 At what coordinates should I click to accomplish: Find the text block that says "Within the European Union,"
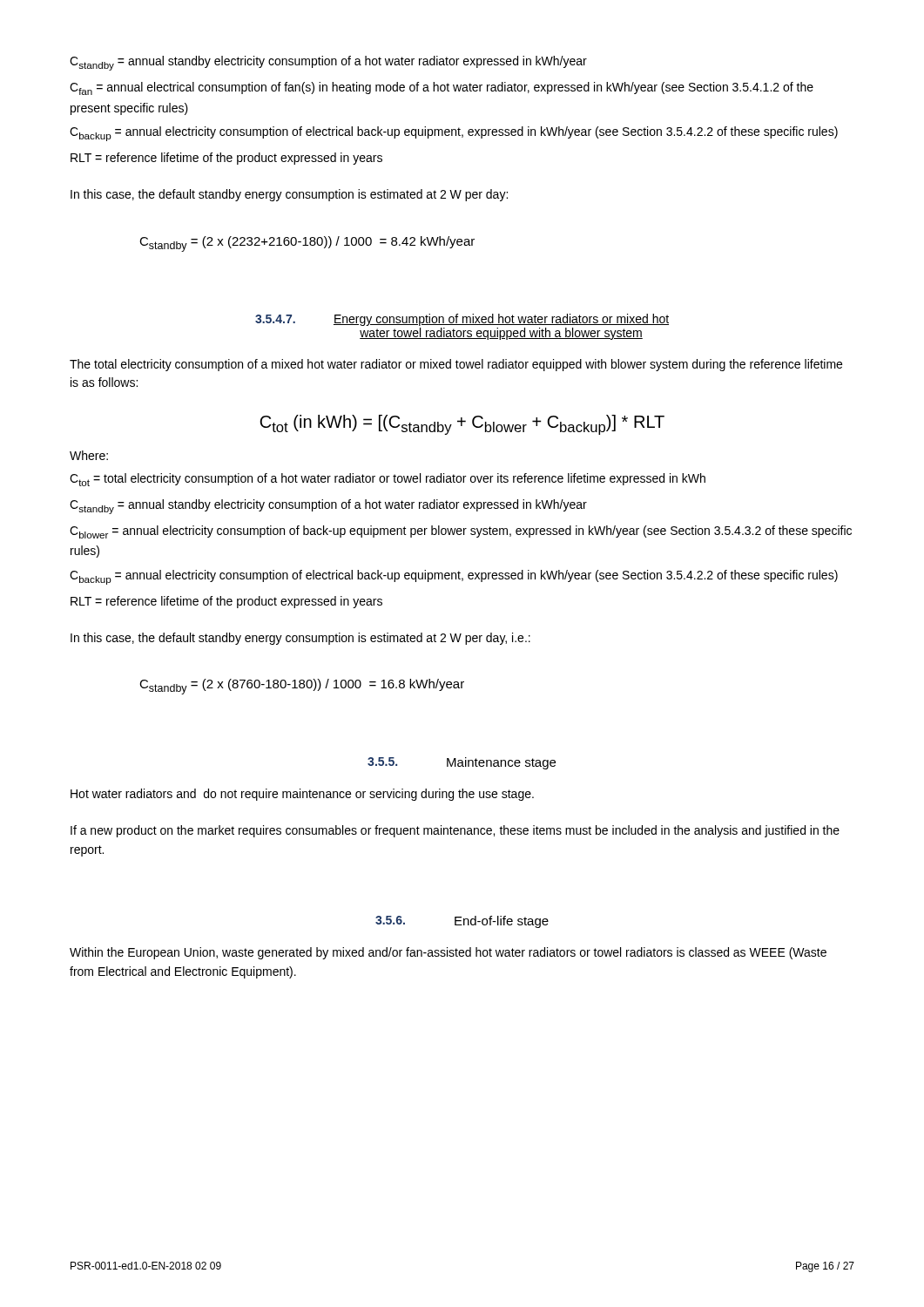point(448,962)
